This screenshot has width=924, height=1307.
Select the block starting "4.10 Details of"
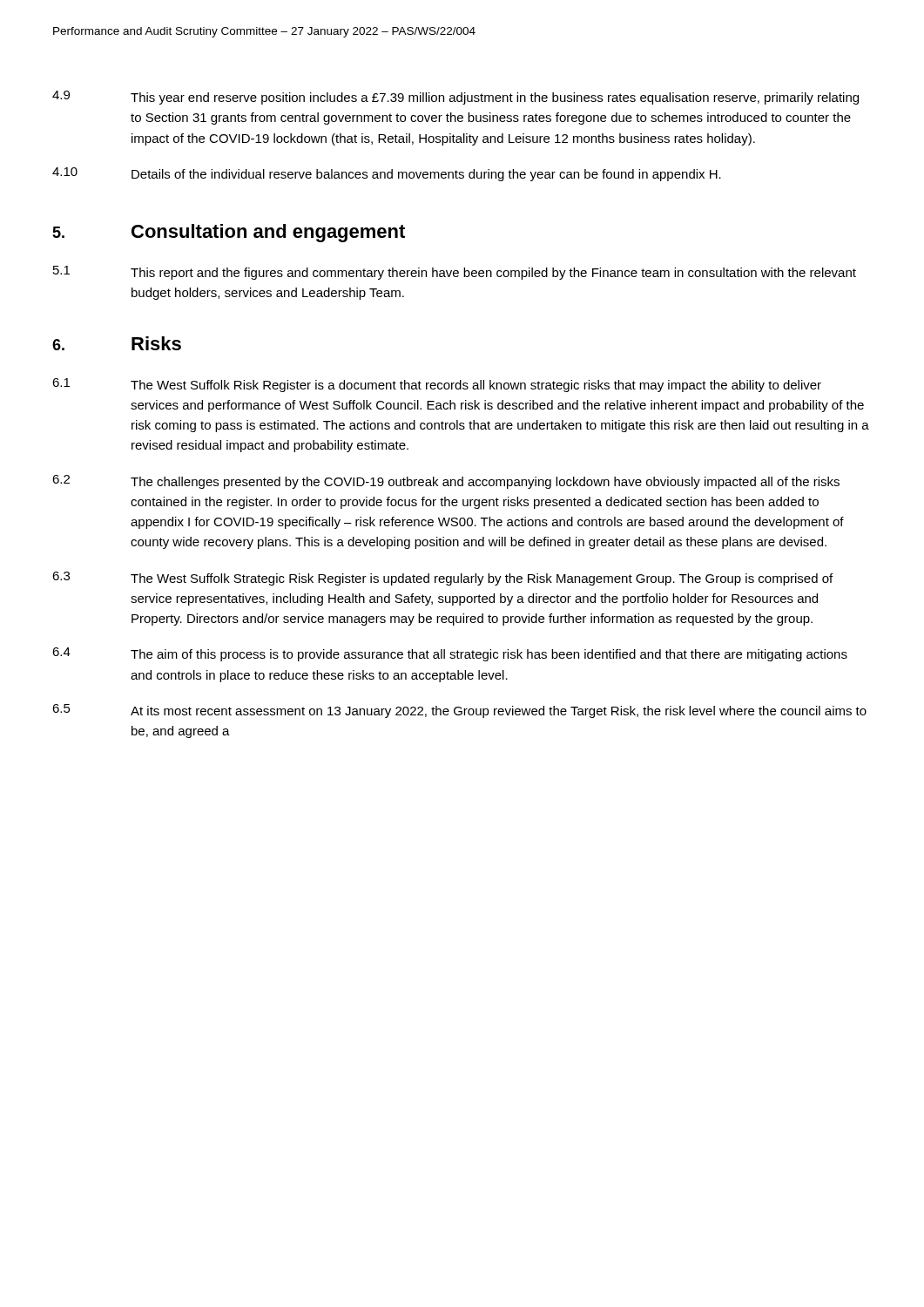(462, 174)
